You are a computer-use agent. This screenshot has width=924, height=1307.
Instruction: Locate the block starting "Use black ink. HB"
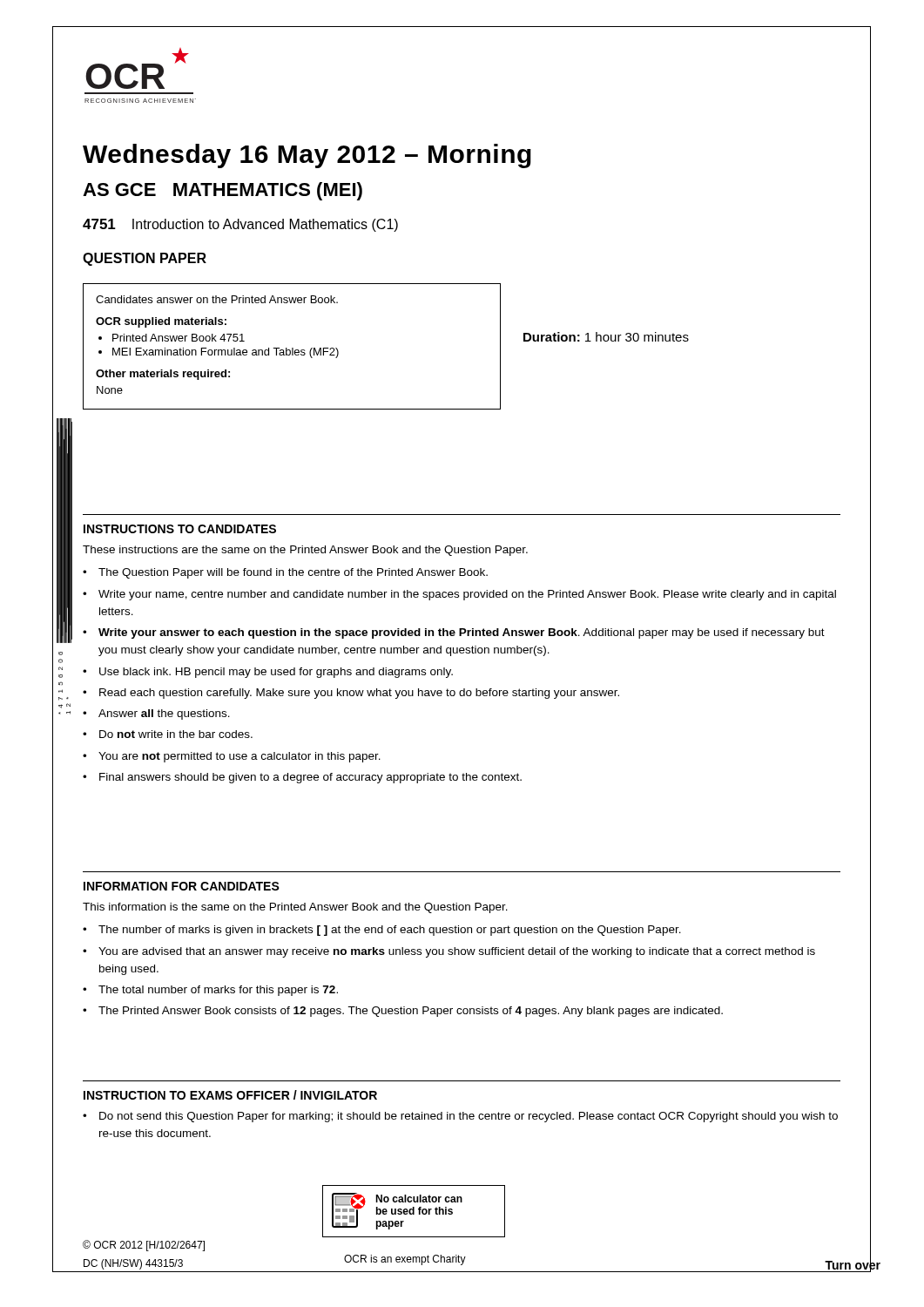click(x=276, y=671)
